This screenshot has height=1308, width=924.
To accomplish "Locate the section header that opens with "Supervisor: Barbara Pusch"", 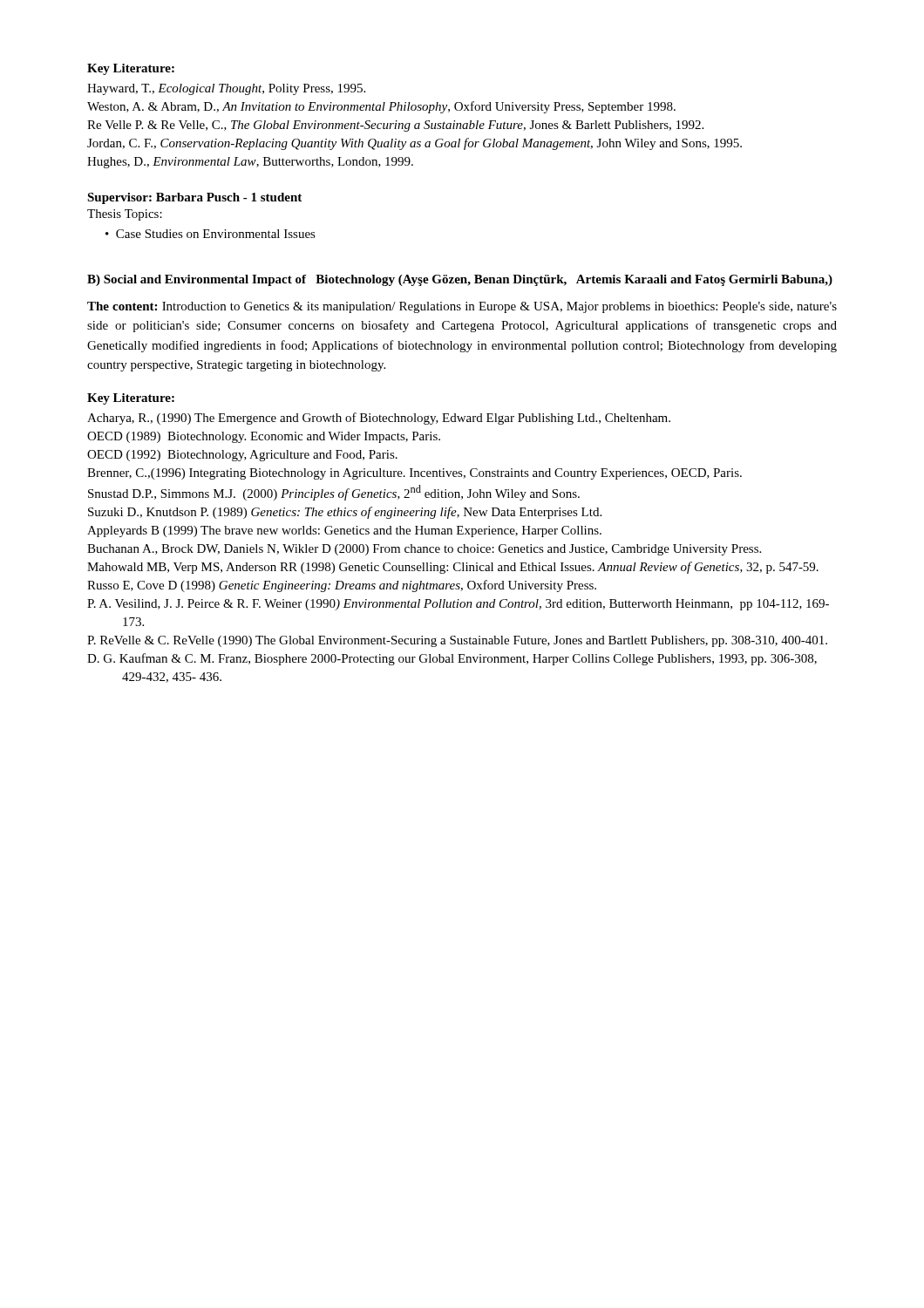I will coord(195,197).
